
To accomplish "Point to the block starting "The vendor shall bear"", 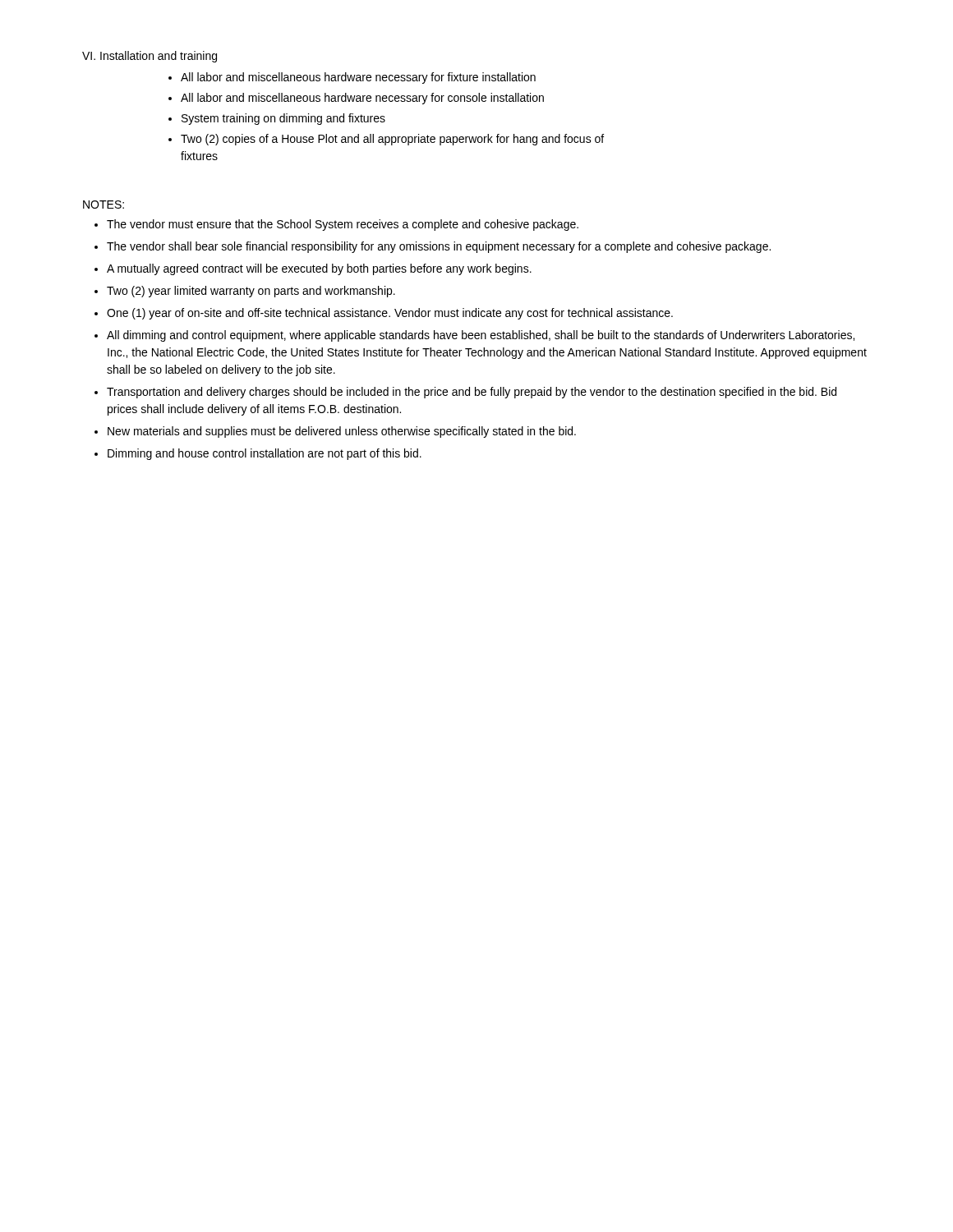I will click(x=439, y=246).
